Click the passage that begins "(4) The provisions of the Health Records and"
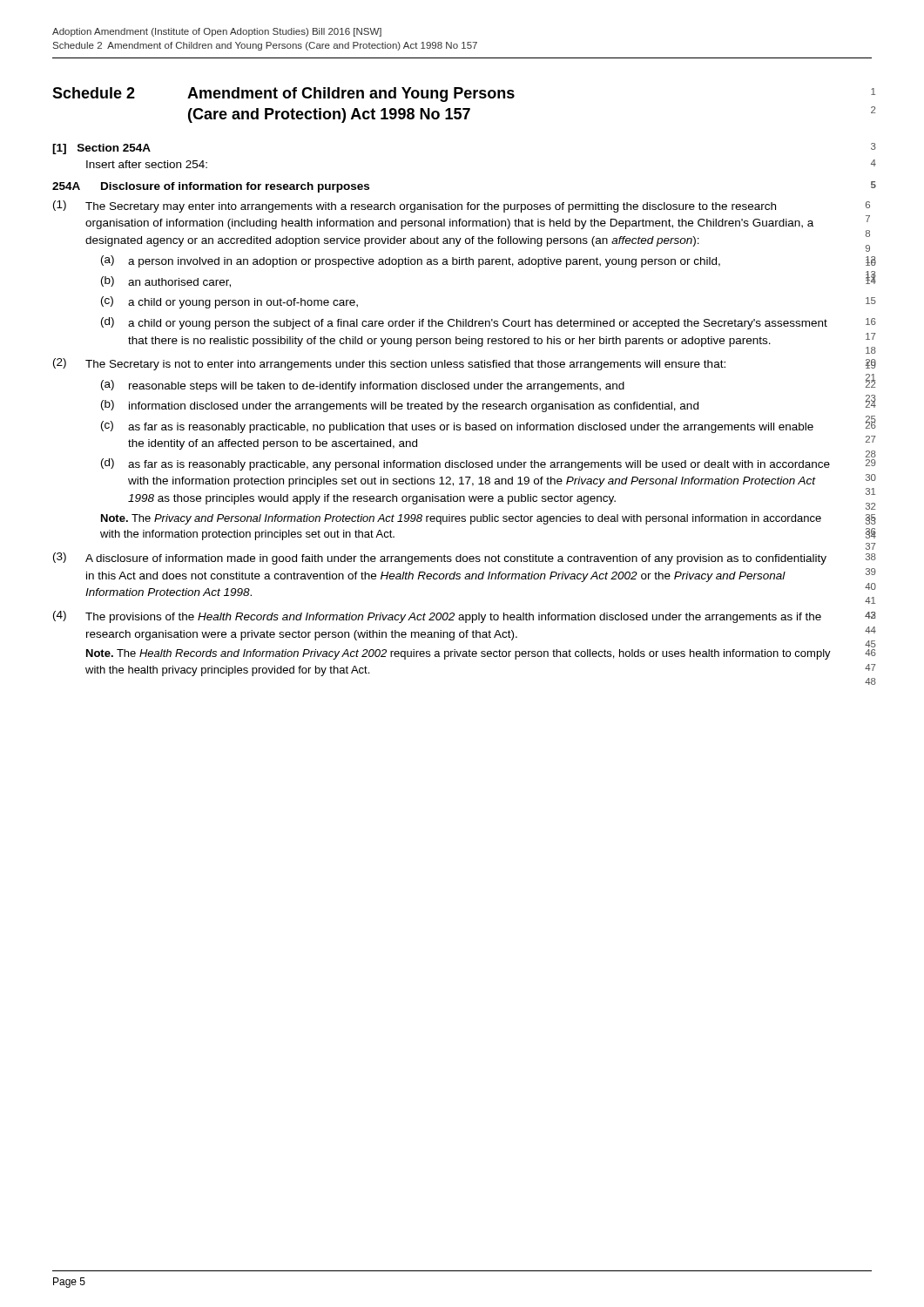The image size is (924, 1307). click(x=442, y=625)
